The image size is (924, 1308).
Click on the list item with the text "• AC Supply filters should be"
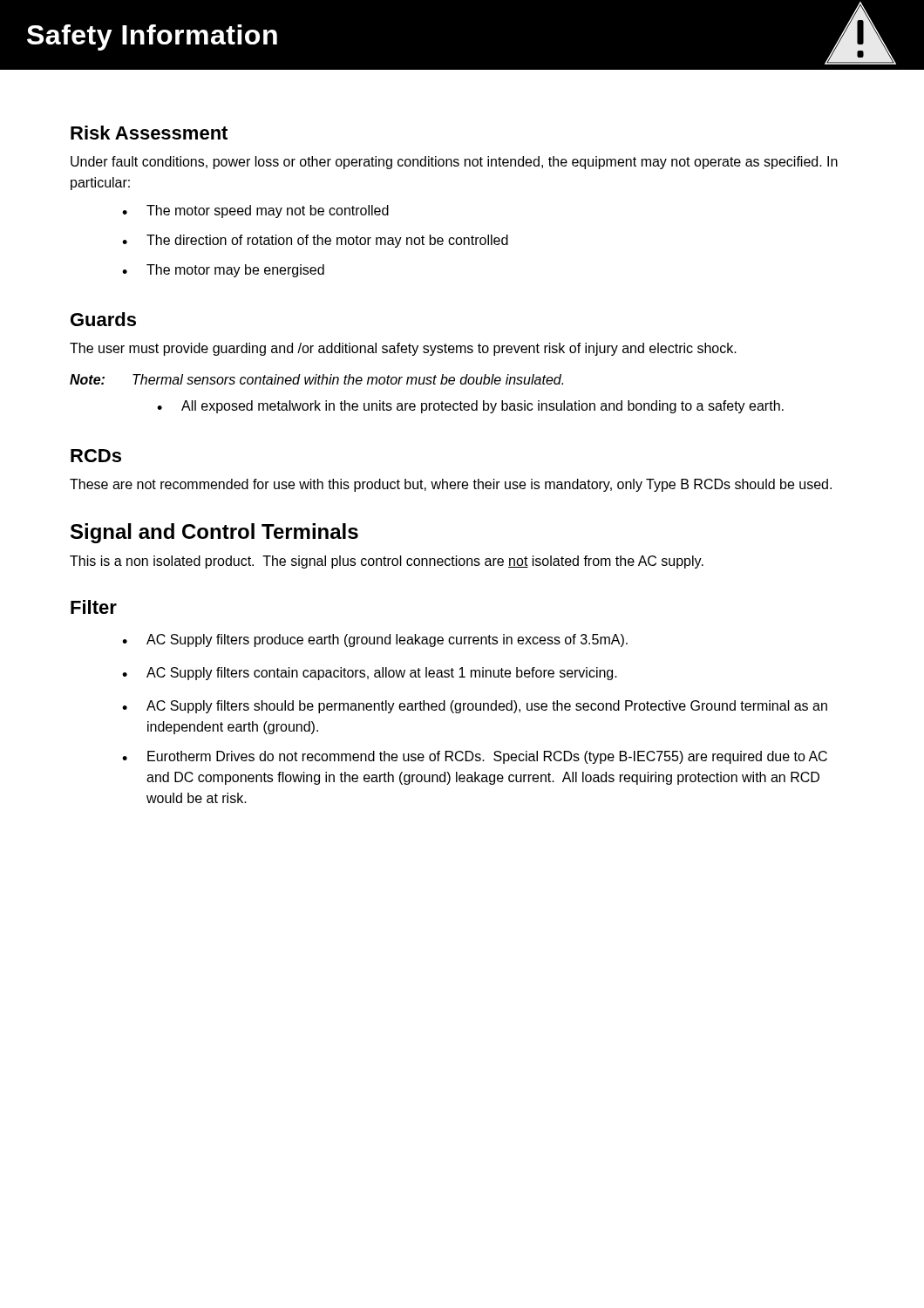coord(488,717)
